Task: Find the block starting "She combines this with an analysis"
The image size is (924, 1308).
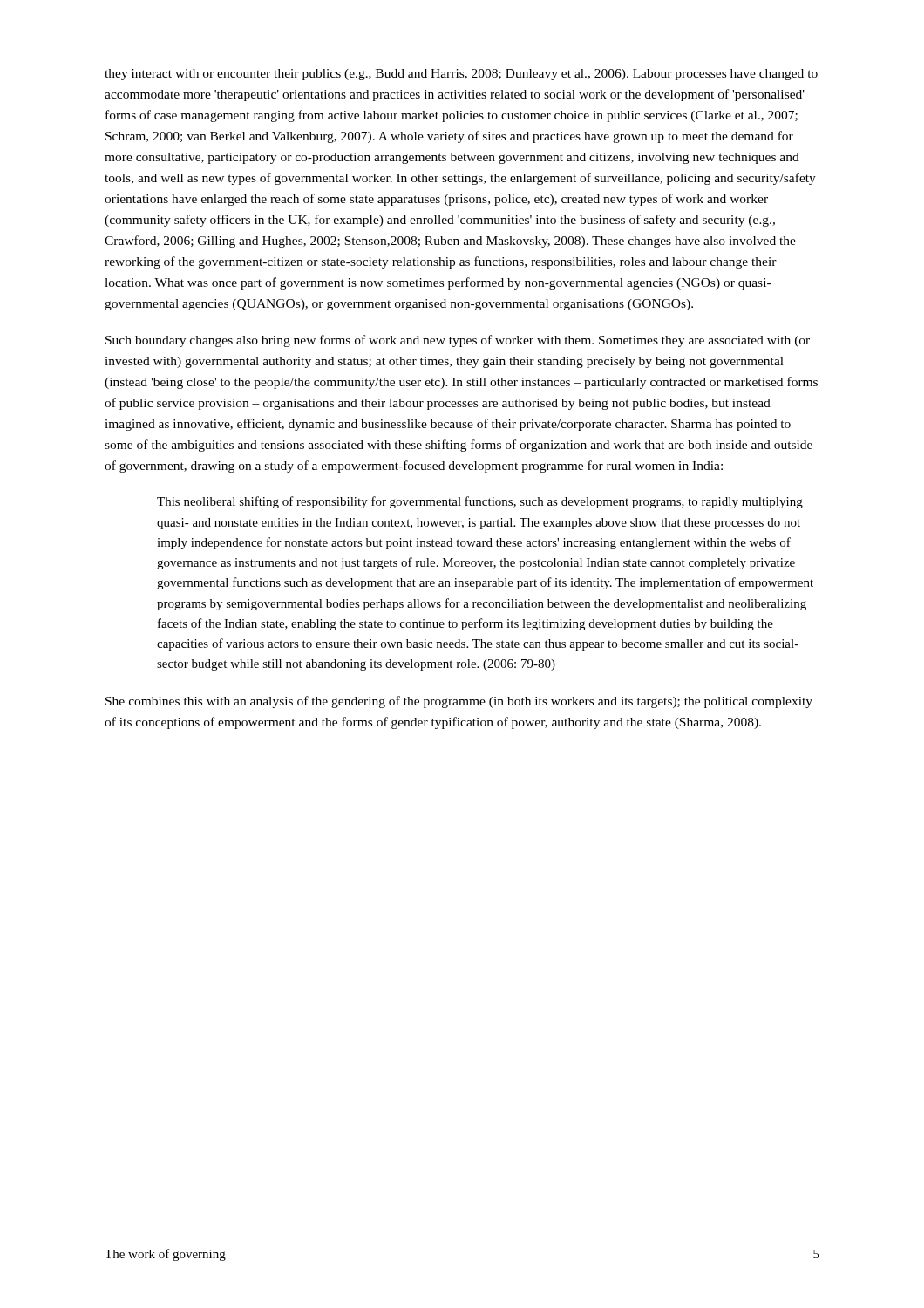Action: tap(459, 711)
